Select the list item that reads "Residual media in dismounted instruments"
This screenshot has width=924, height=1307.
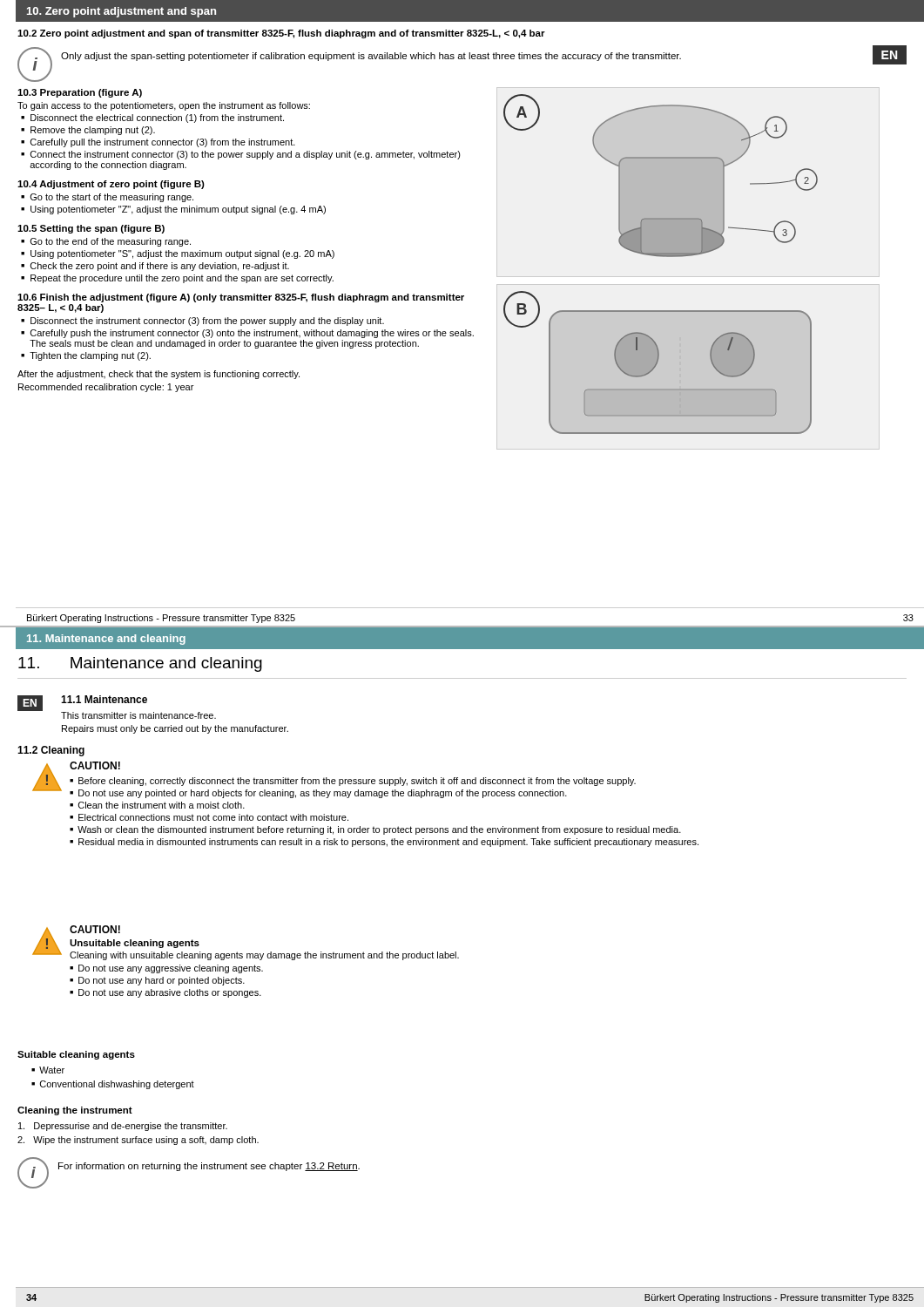tap(388, 842)
